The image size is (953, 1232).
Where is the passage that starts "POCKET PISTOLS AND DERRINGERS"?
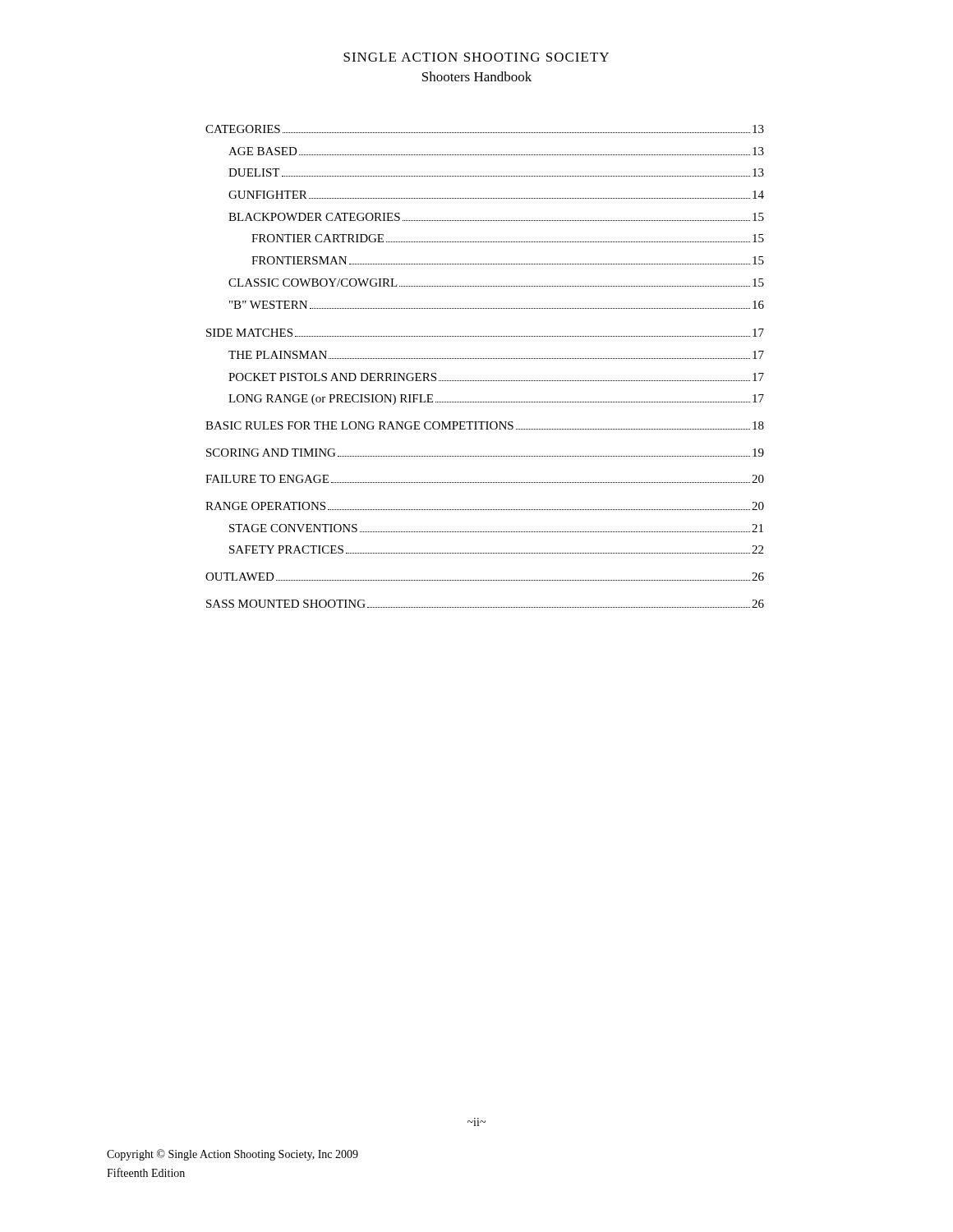click(496, 377)
